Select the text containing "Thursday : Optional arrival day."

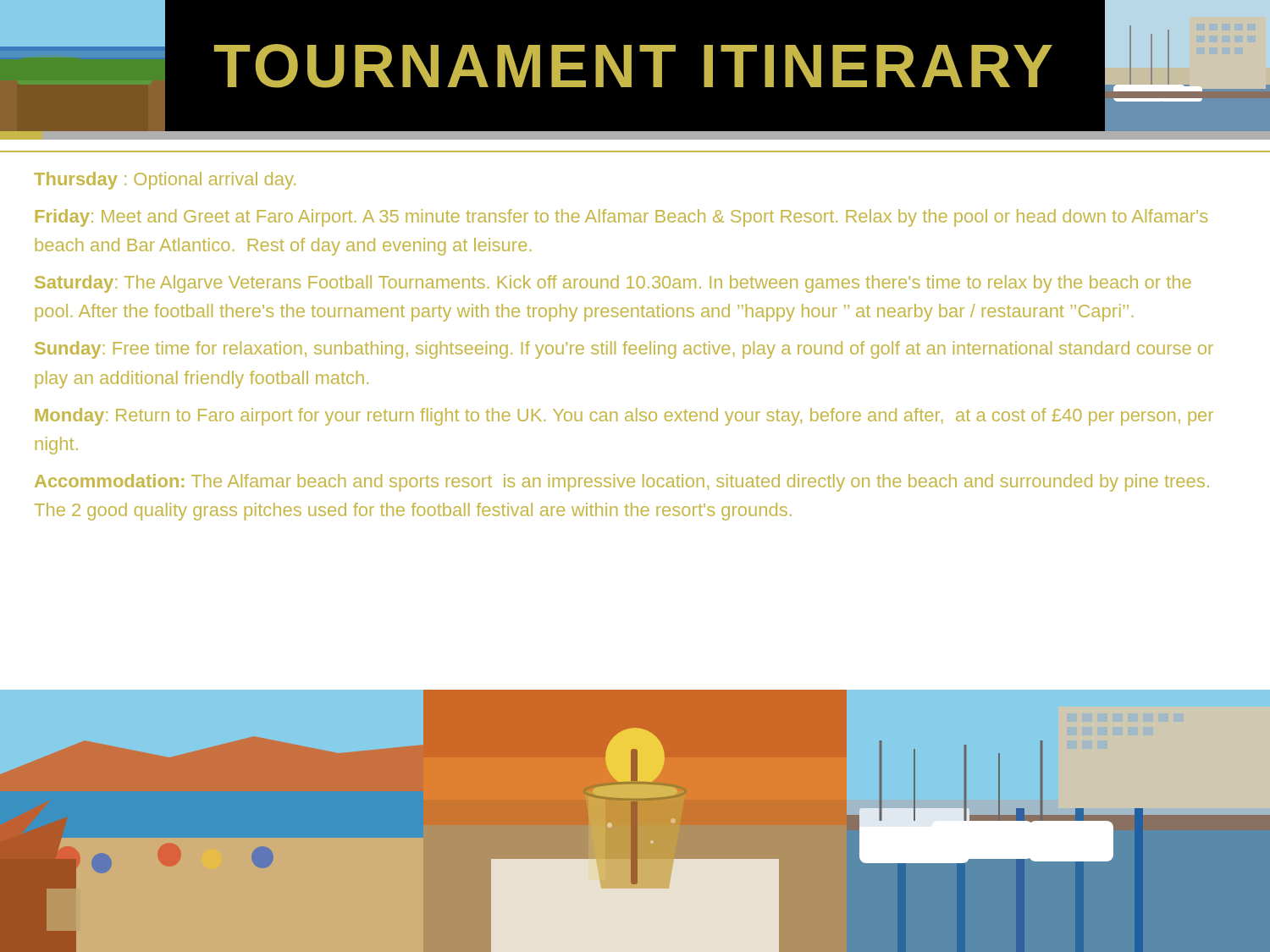coord(166,179)
